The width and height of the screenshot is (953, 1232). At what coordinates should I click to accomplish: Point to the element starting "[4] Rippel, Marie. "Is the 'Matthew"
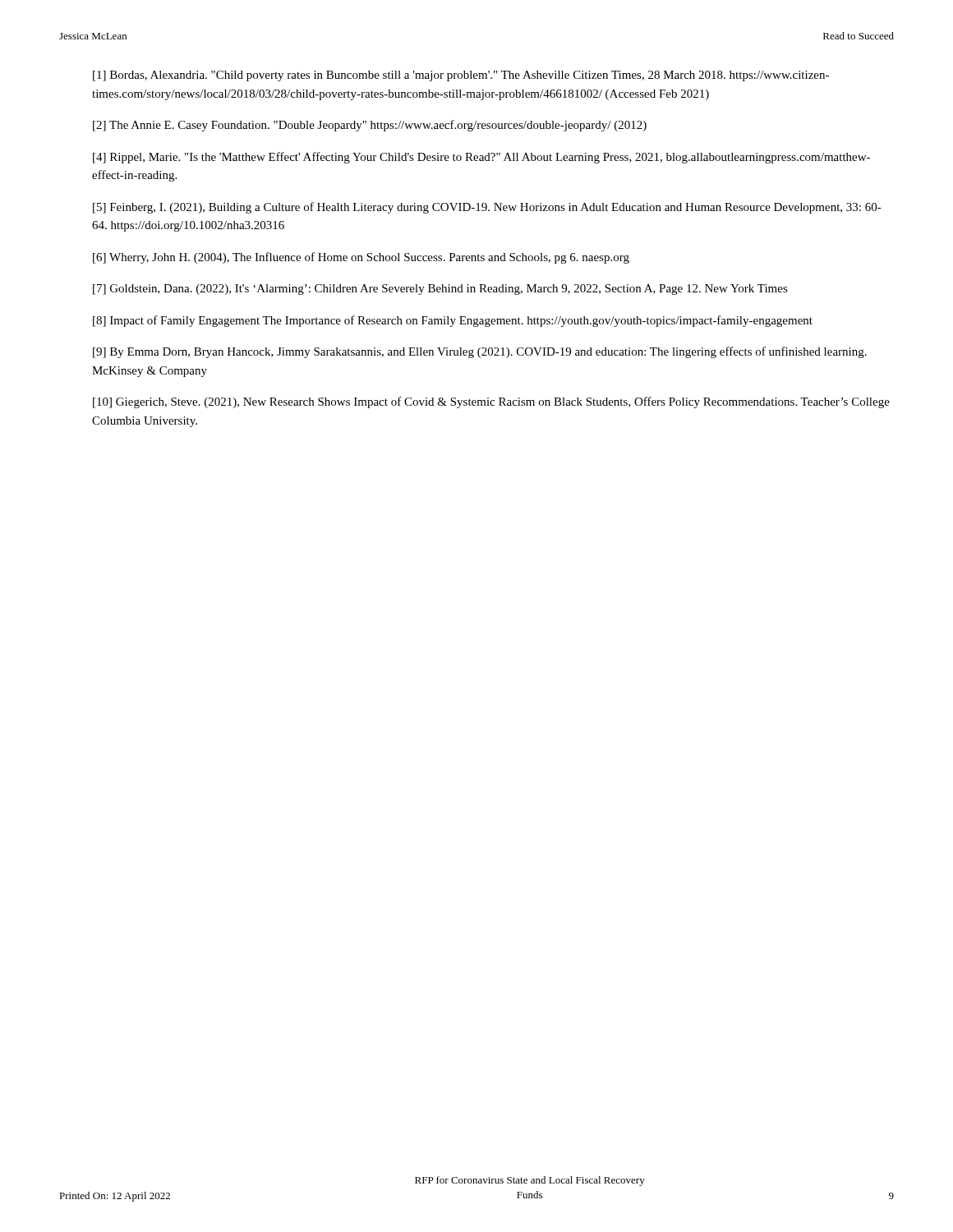coord(481,166)
